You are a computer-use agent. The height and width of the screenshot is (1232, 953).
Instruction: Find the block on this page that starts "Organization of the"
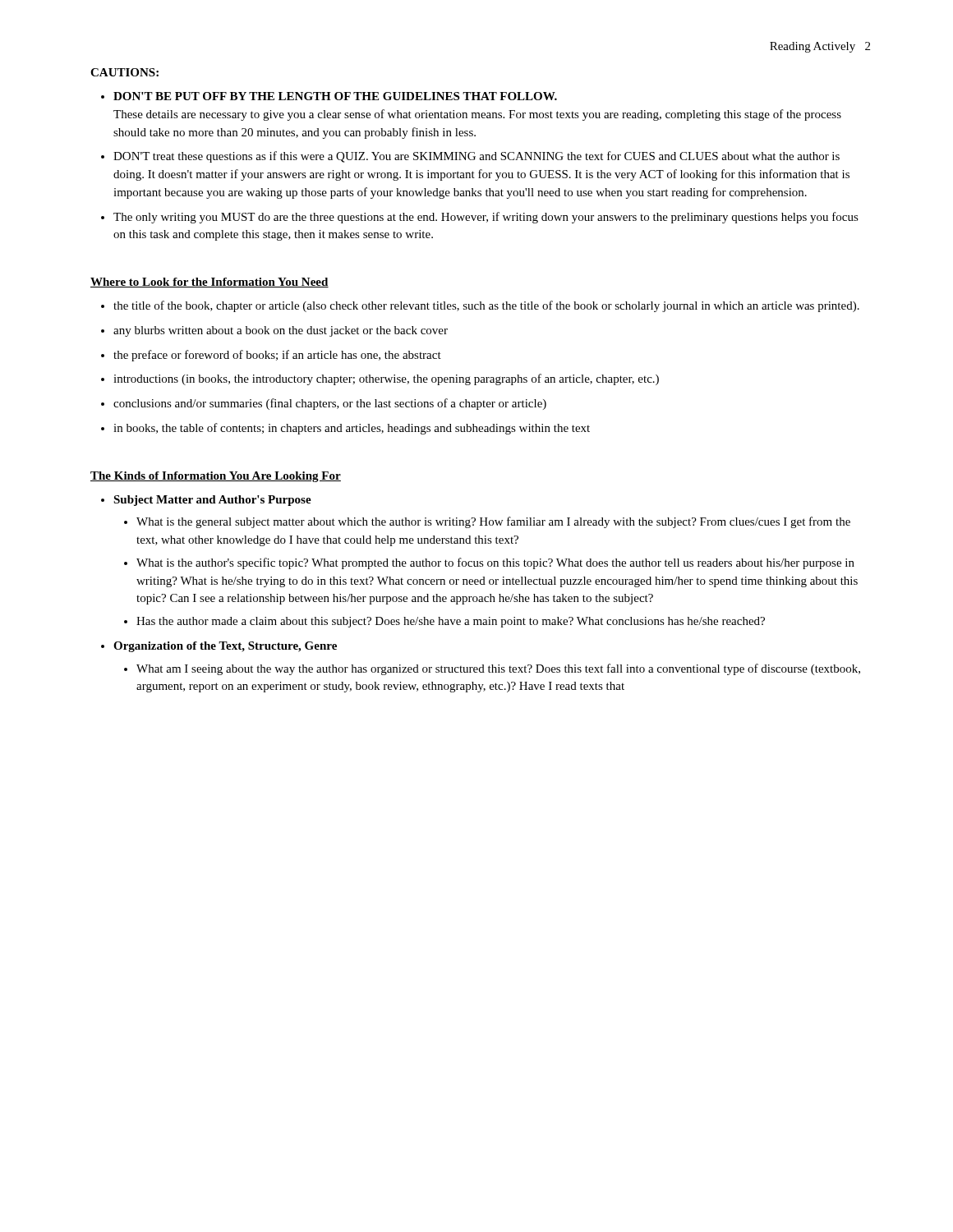click(x=492, y=666)
